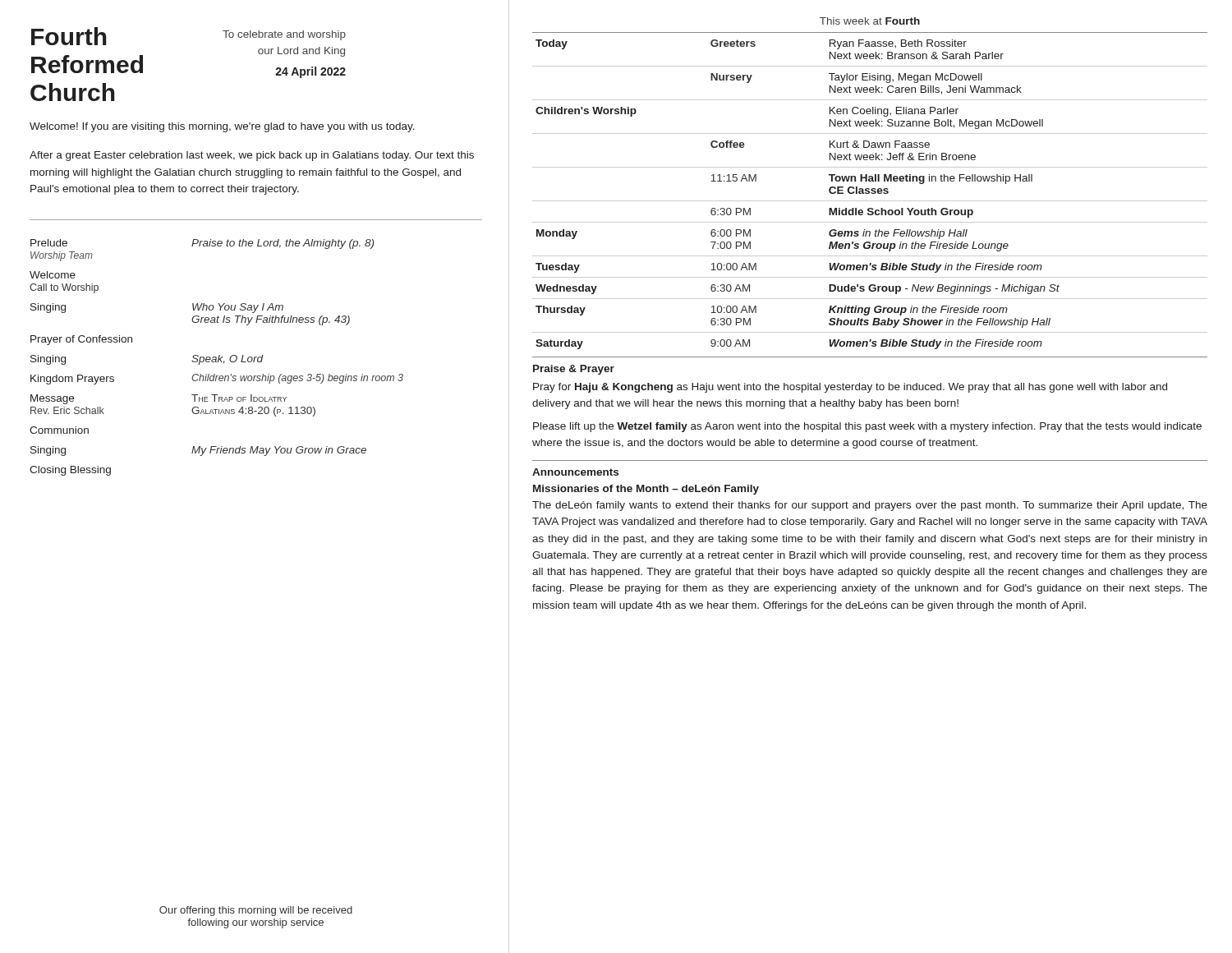Screen dimensions: 953x1232
Task: Point to the text starting "Our offering this morning"
Action: [256, 916]
